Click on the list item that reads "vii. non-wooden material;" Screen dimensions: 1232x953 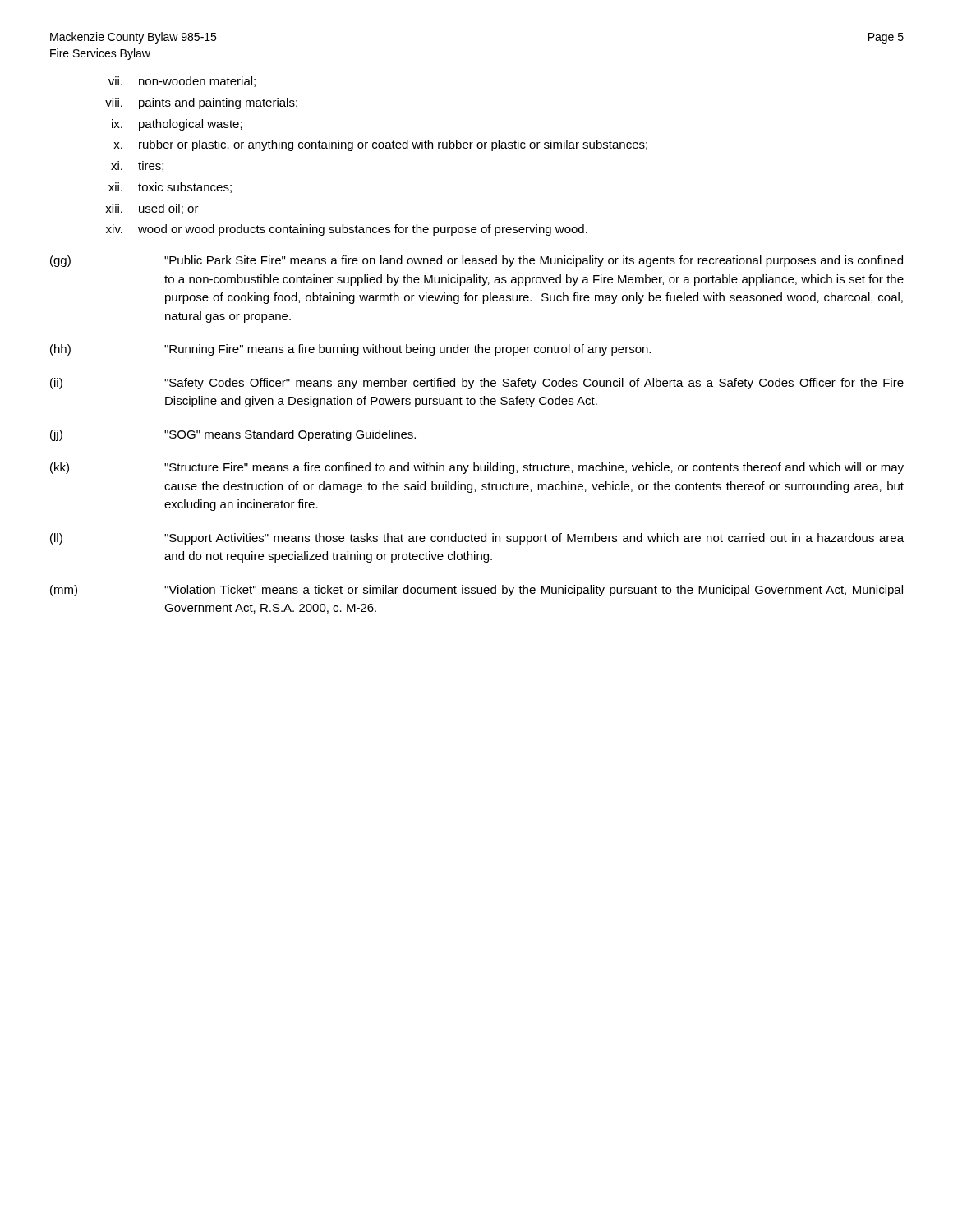click(182, 82)
